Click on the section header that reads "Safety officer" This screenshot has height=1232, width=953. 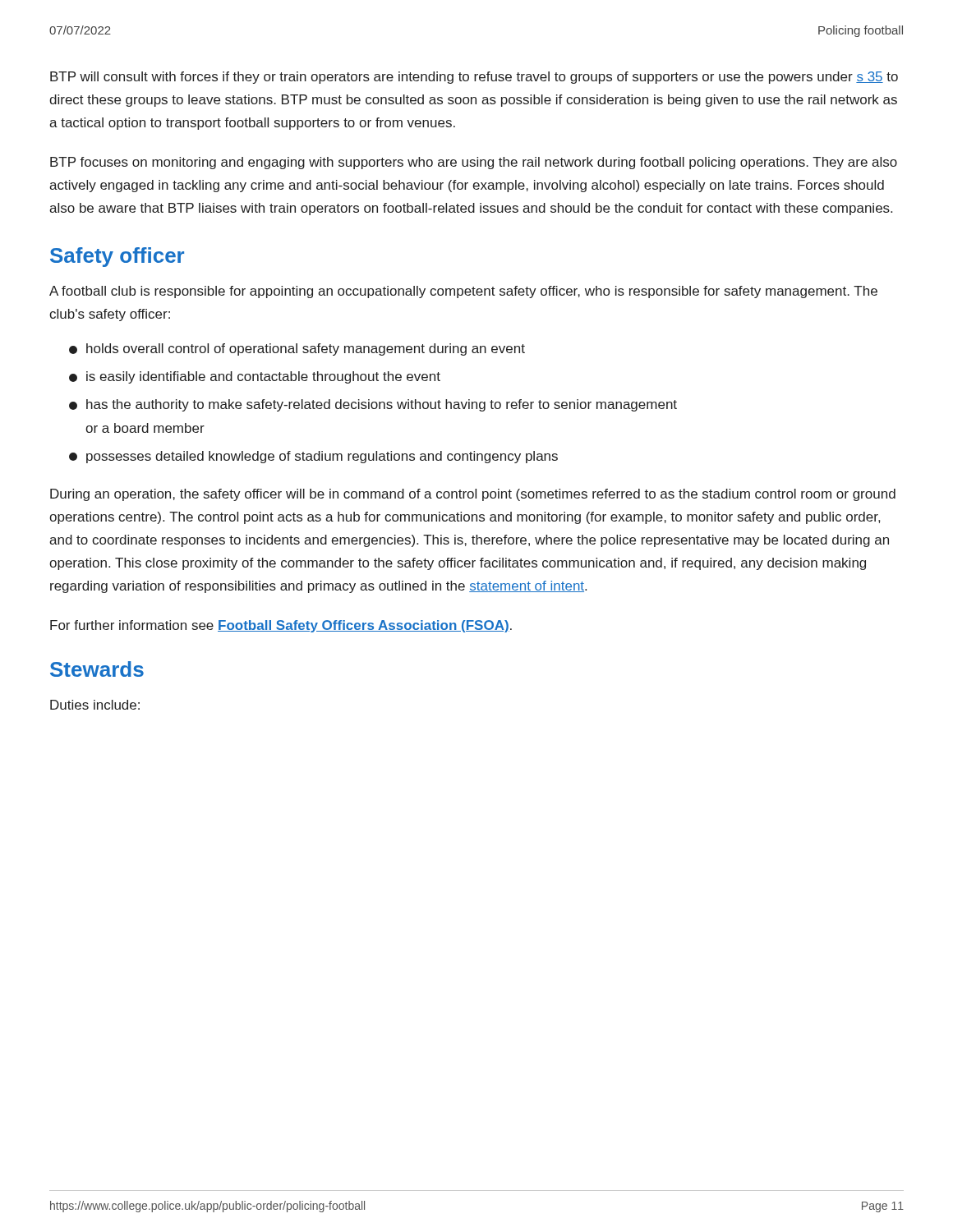(x=117, y=256)
